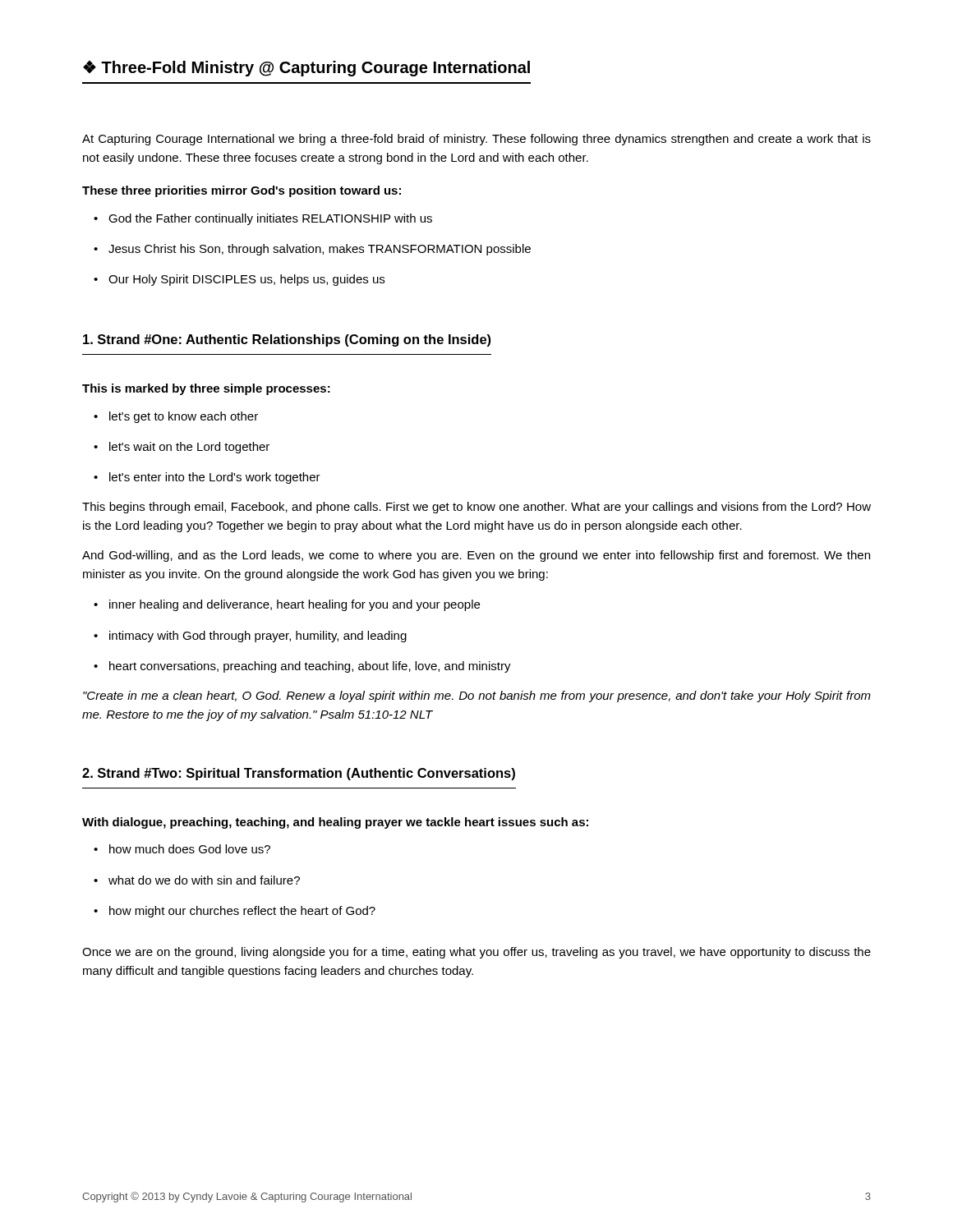Find the list item with the text "what do we do with sin"
The image size is (953, 1232).
coord(197,880)
